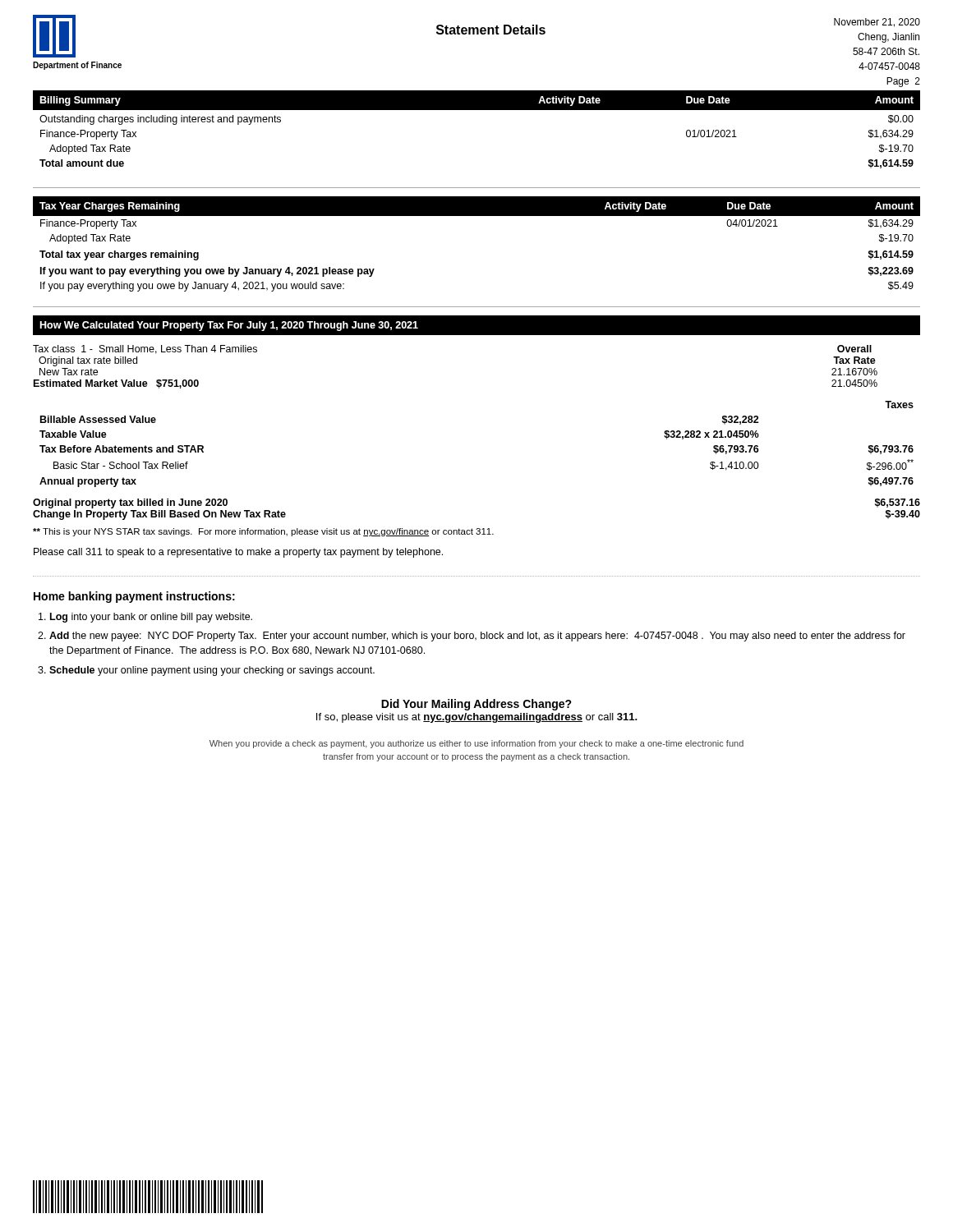Viewport: 953px width, 1232px height.
Task: Where is the section header that starts "How We Calculated Your Property Tax For July"?
Action: (x=229, y=325)
